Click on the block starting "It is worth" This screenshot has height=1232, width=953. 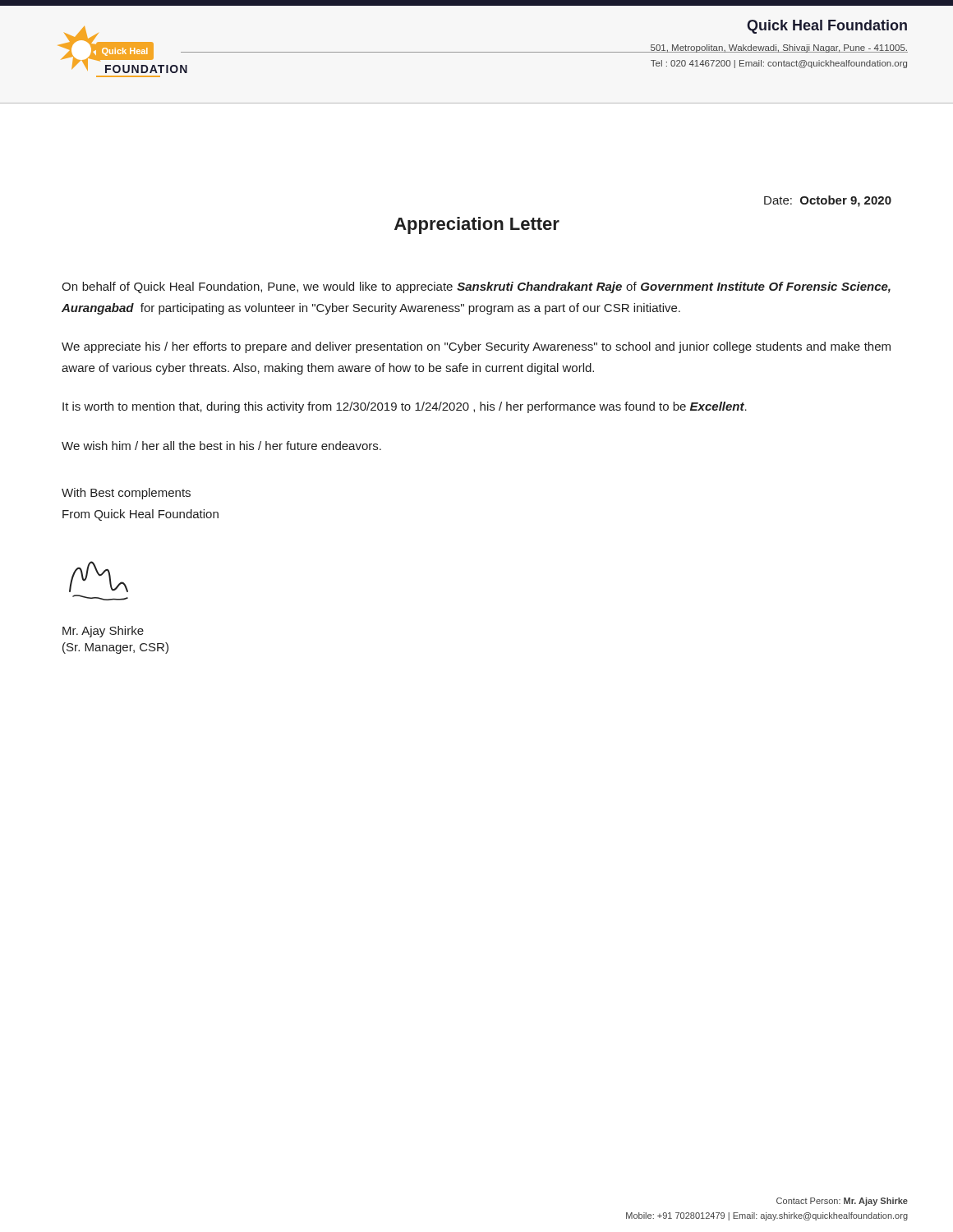pyautogui.click(x=405, y=406)
